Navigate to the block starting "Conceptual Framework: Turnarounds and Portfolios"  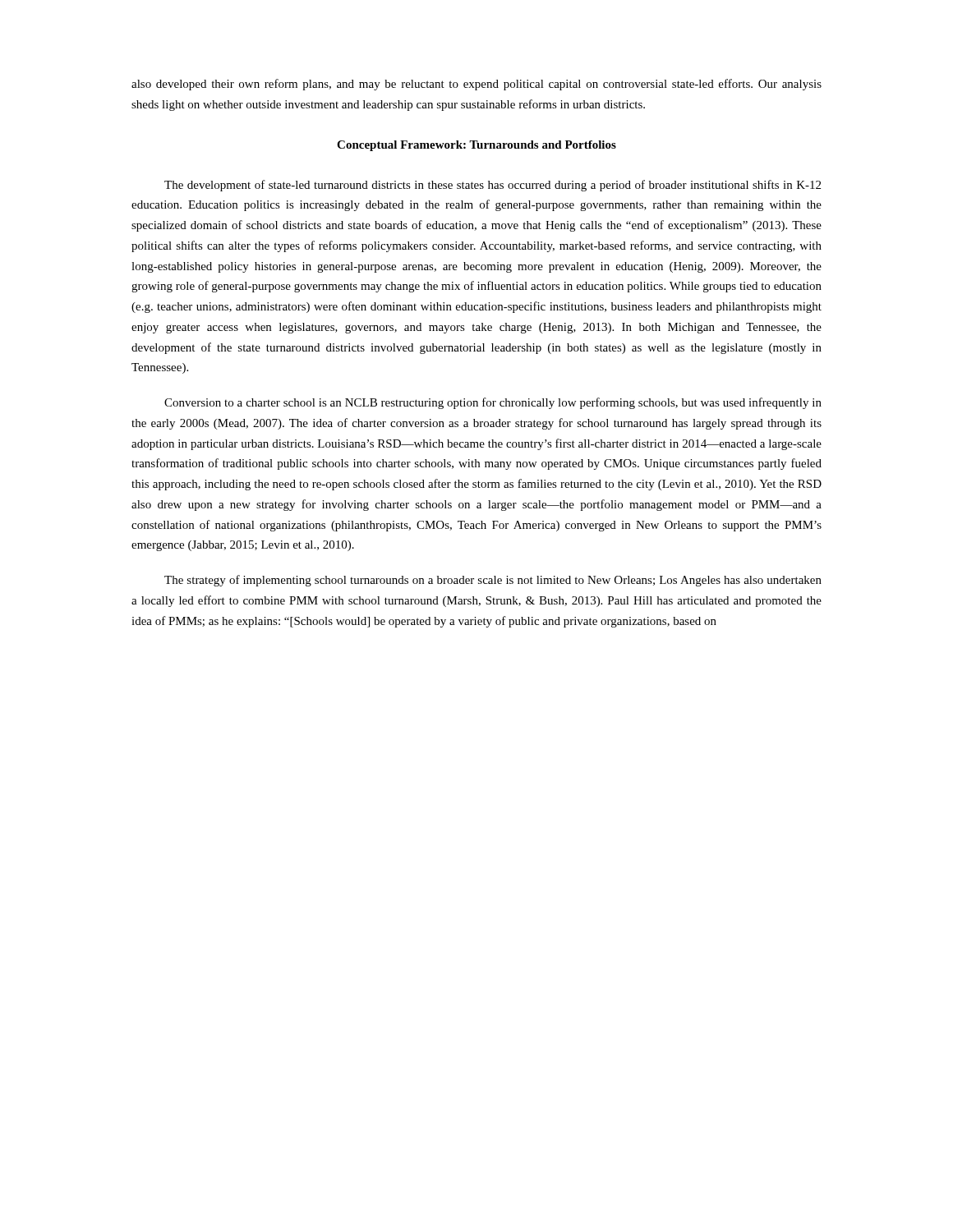tap(476, 144)
